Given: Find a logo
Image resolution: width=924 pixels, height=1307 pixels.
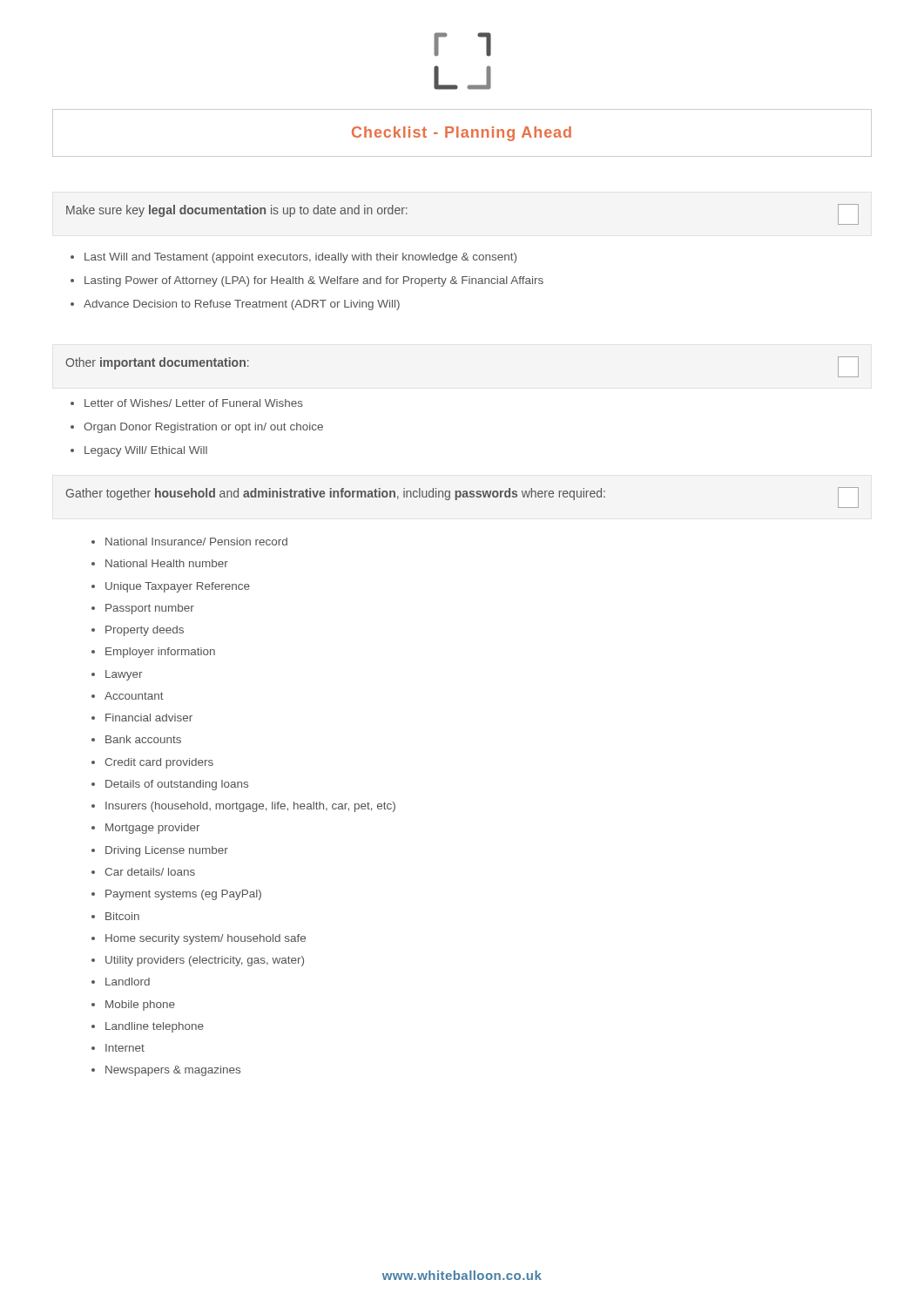Looking at the screenshot, I should coord(462,61).
